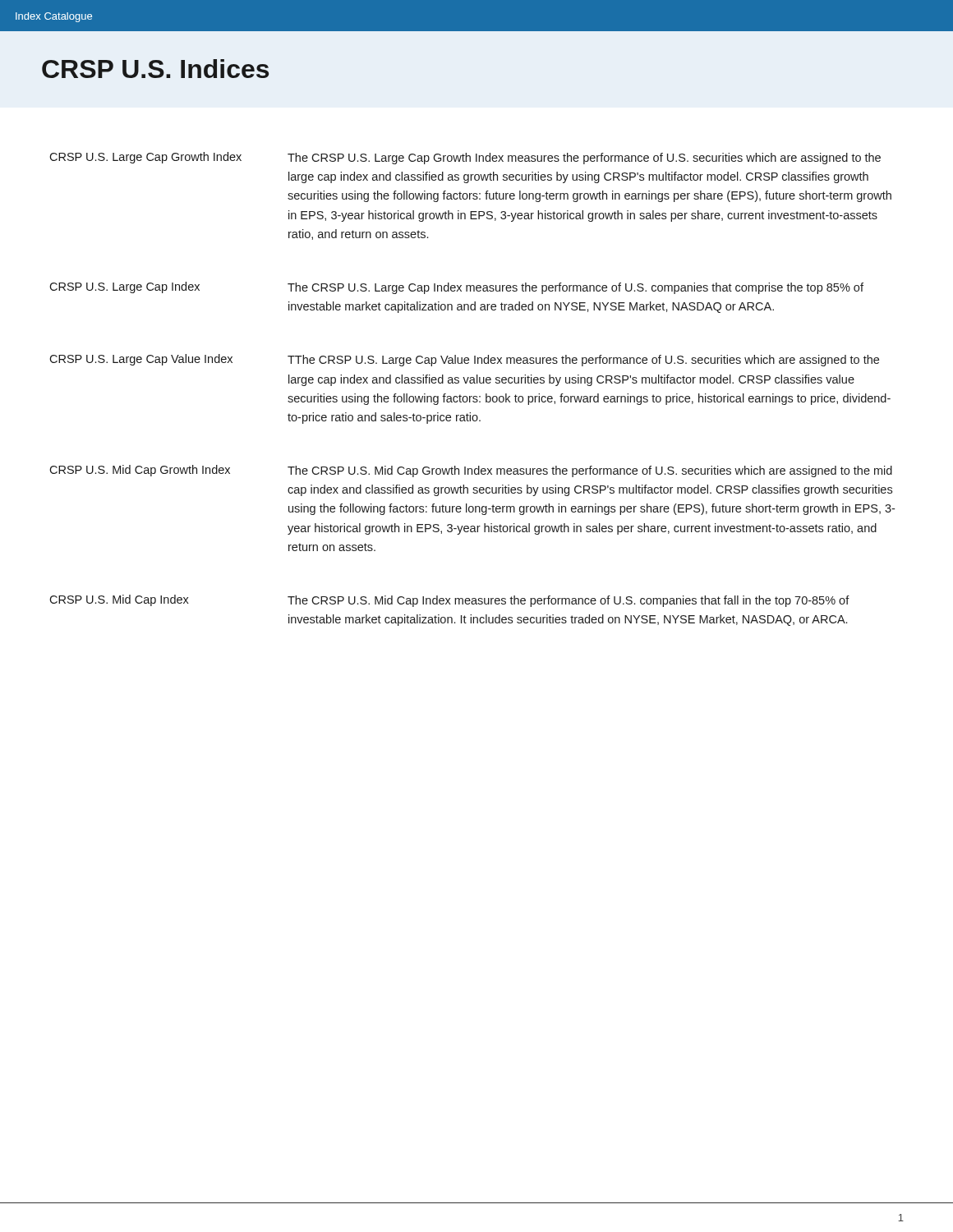This screenshot has width=953, height=1232.
Task: Find "CRSP U.S. Mid Cap Growth Index" on this page
Action: coord(140,470)
